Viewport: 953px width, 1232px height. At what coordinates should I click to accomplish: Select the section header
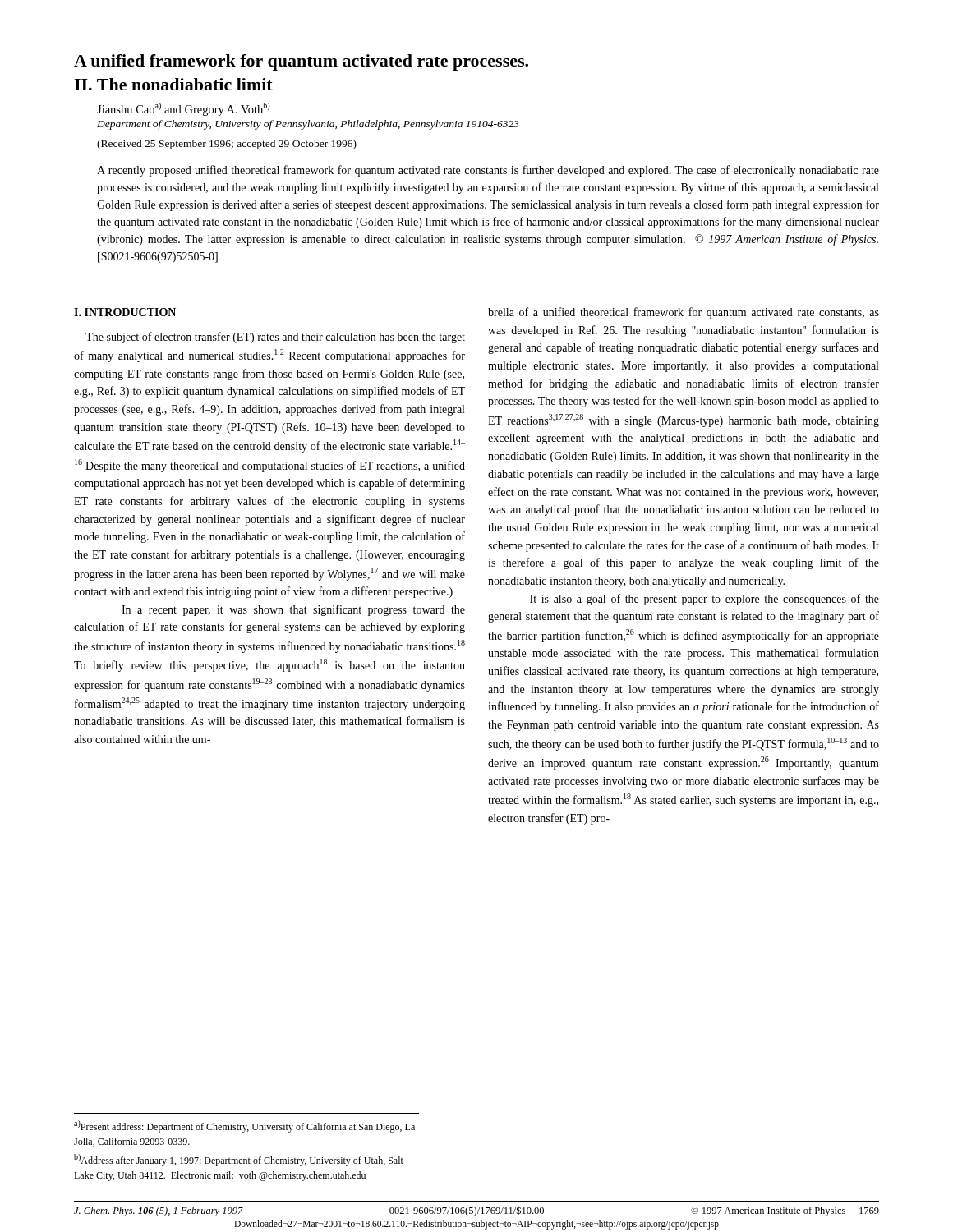125,313
